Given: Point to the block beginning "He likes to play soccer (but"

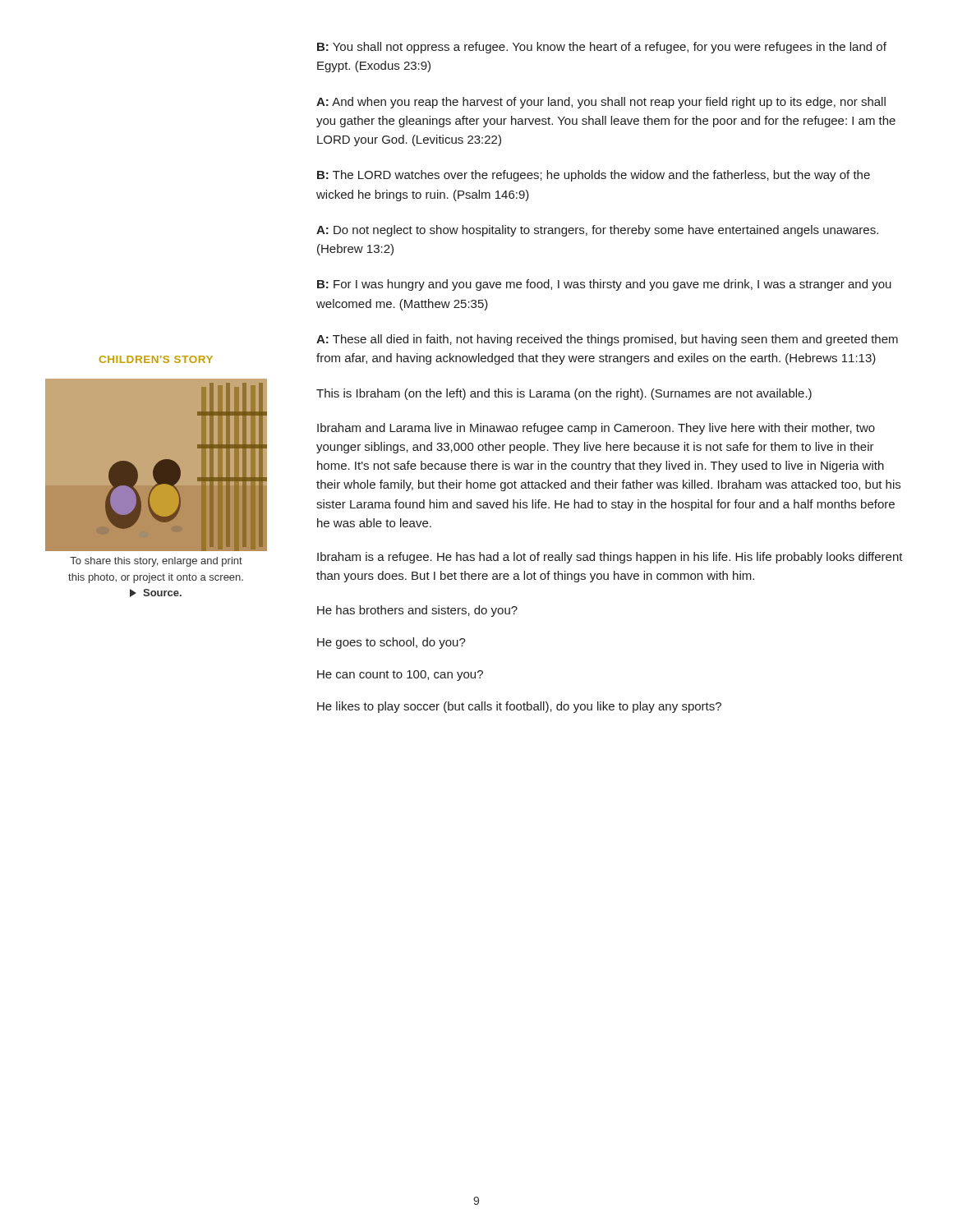Looking at the screenshot, I should tap(519, 706).
